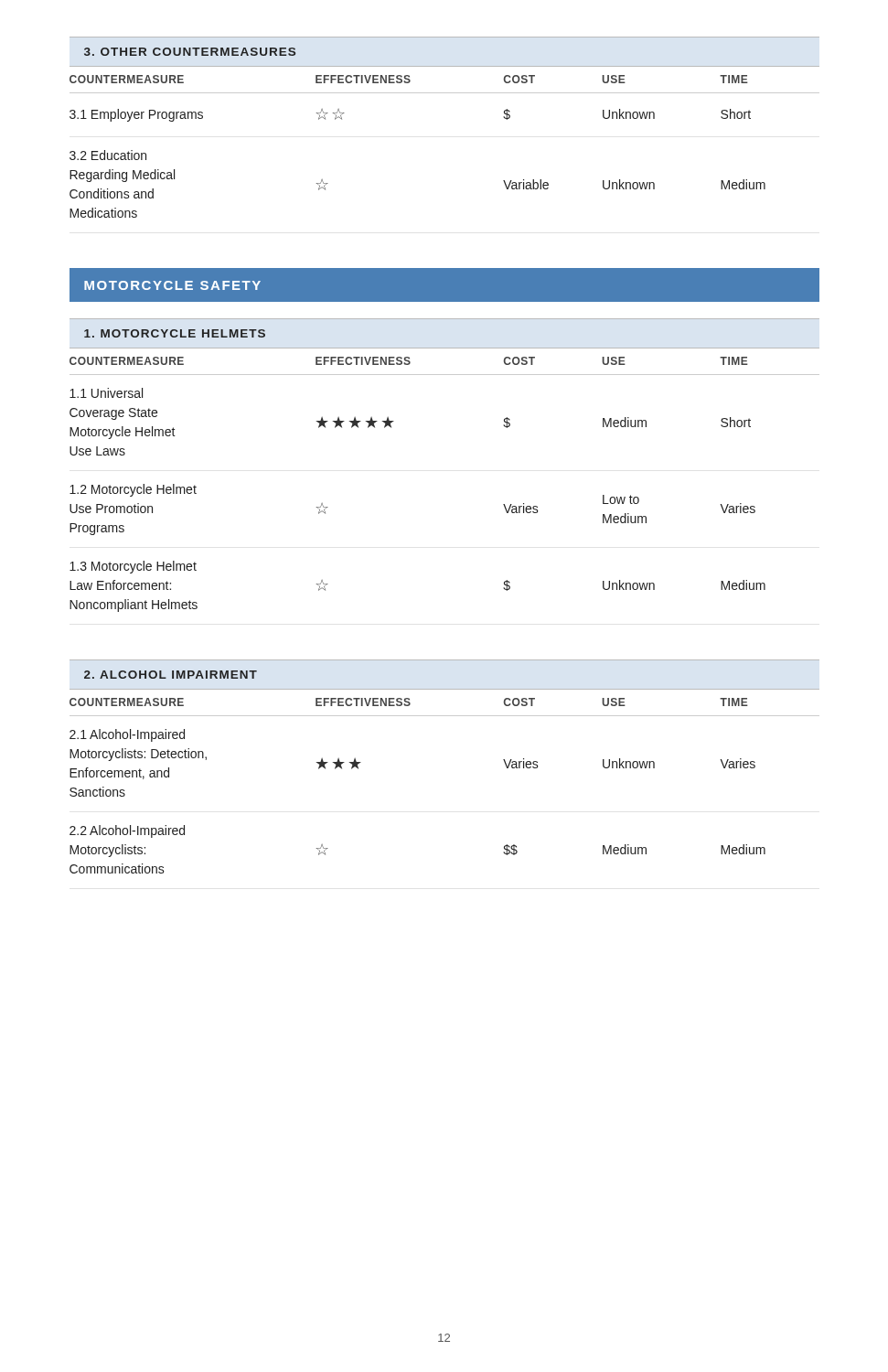888x1372 pixels.
Task: Find the block starting "2. ALCOHOL IMPAIRMENT"
Action: click(171, 675)
